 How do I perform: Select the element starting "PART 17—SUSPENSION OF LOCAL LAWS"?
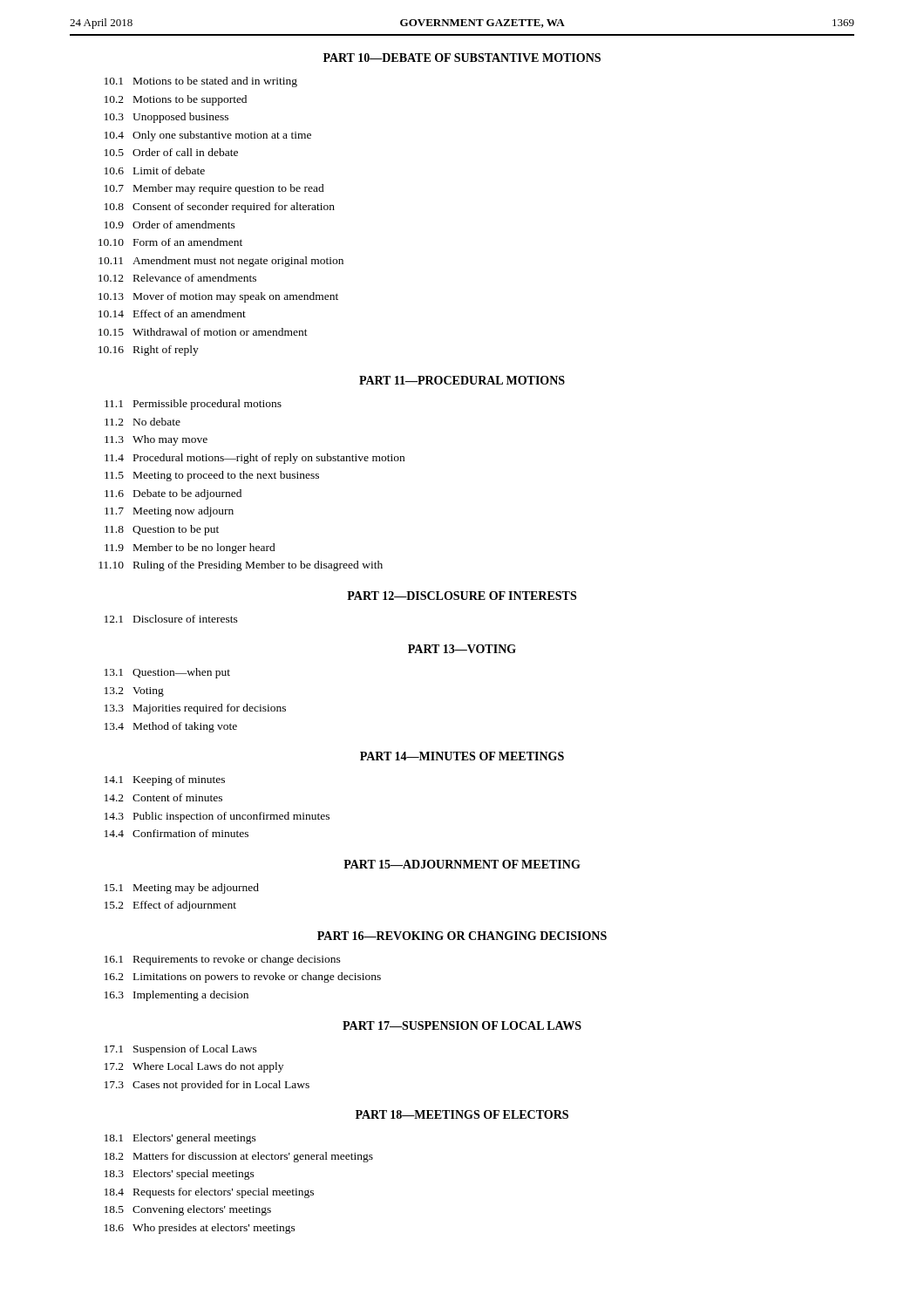click(462, 1025)
